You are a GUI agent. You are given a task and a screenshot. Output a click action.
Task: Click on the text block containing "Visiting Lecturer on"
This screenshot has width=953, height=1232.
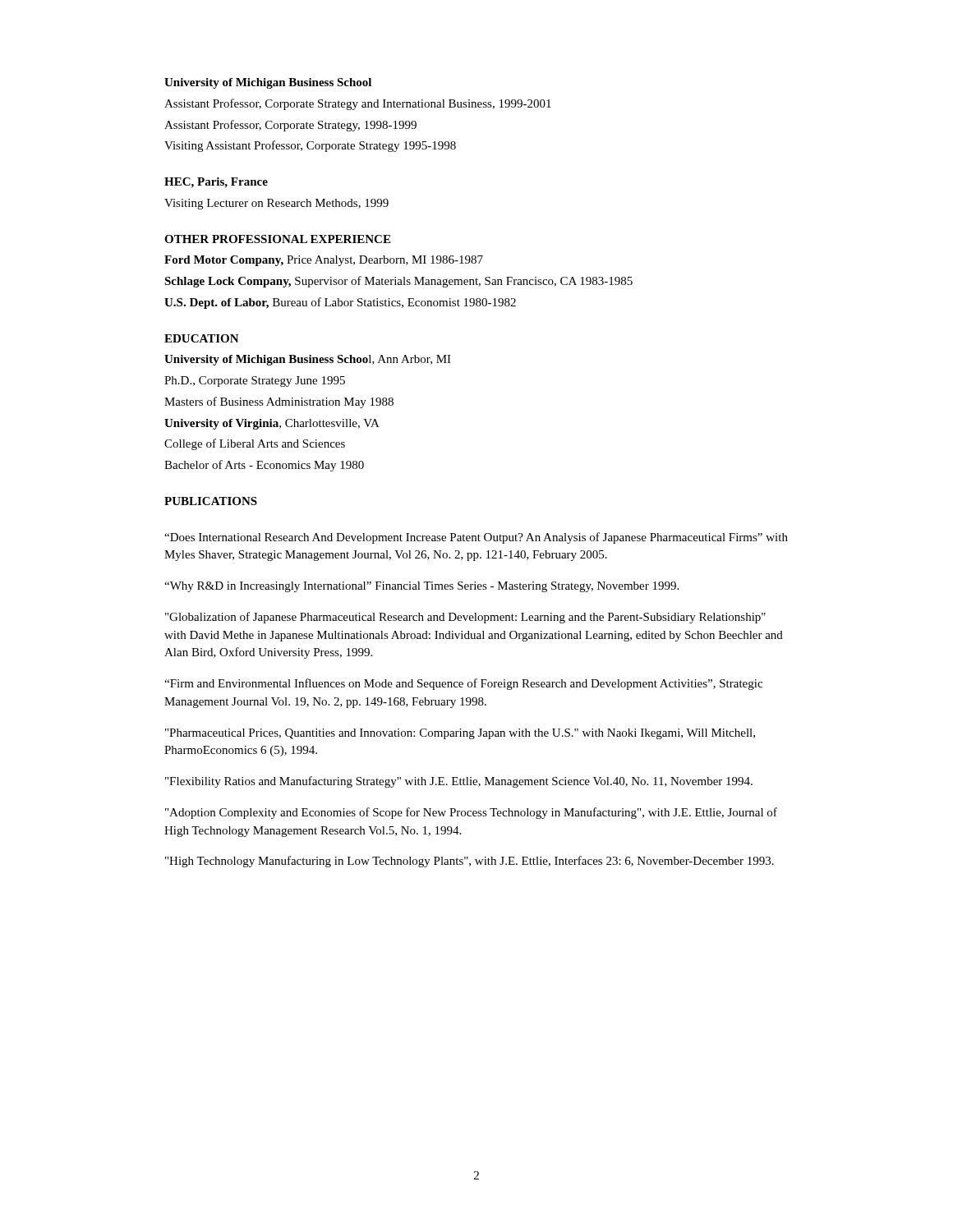(276, 204)
